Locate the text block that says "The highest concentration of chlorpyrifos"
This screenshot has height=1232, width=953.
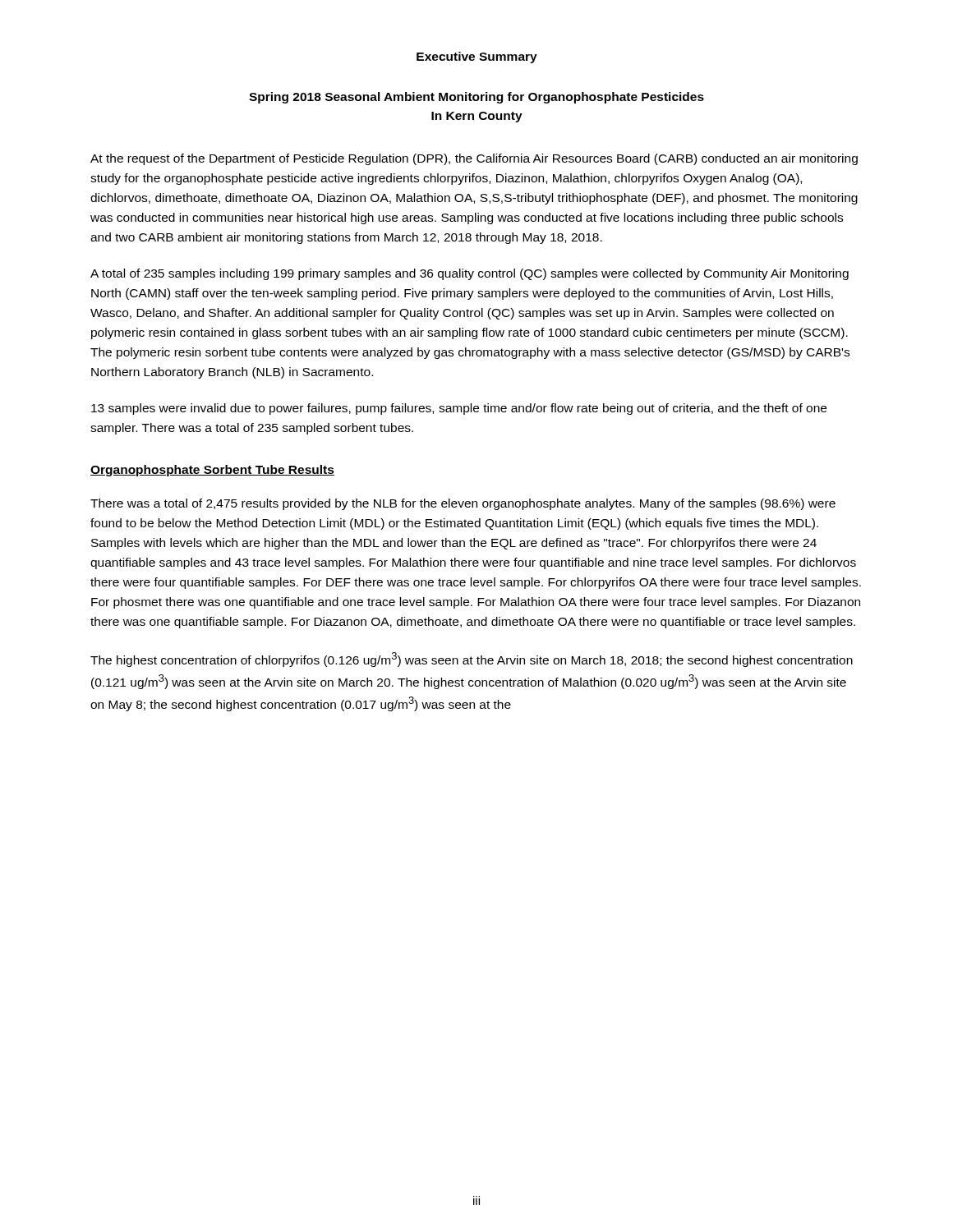point(472,680)
